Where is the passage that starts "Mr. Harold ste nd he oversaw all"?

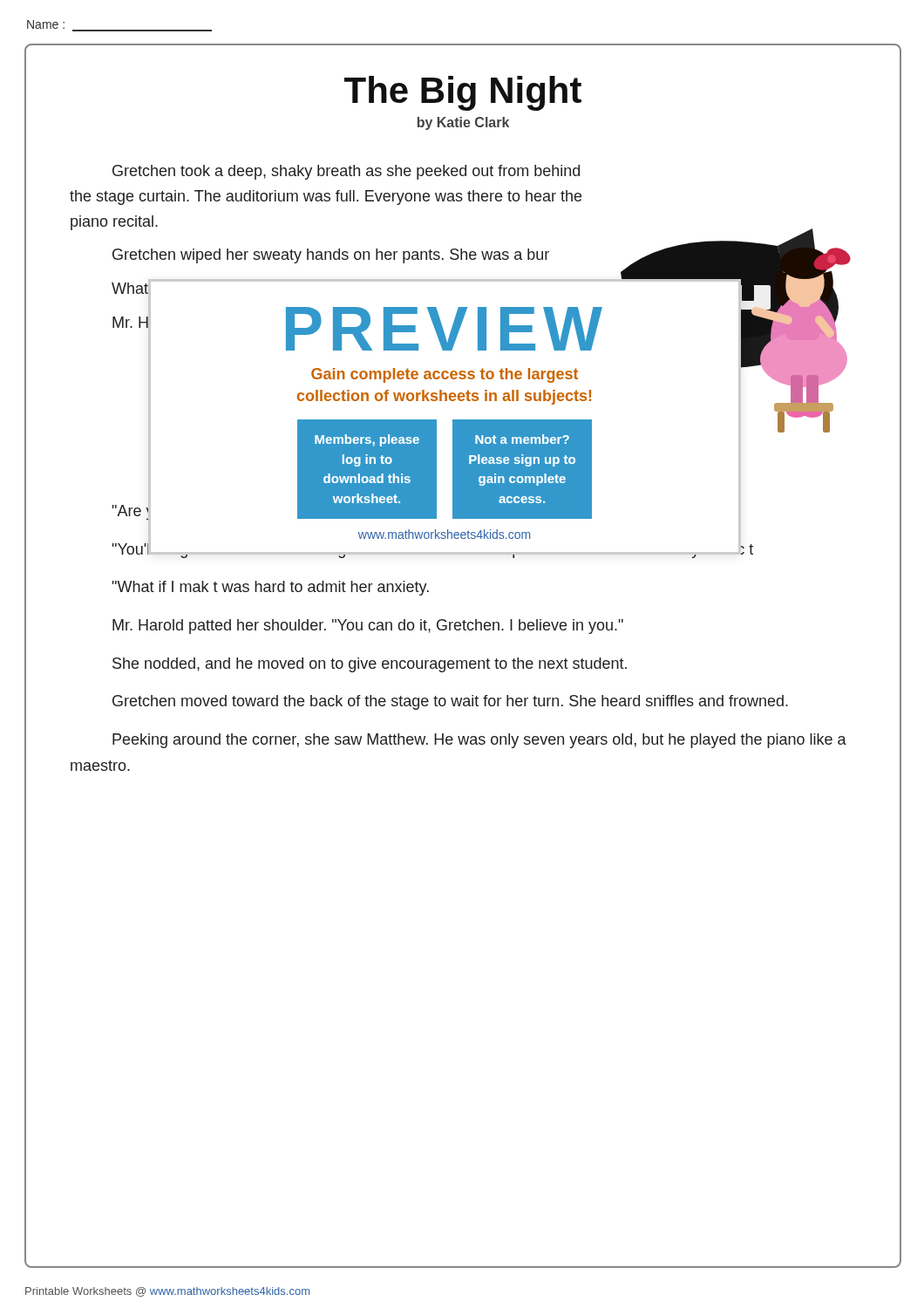(303, 323)
